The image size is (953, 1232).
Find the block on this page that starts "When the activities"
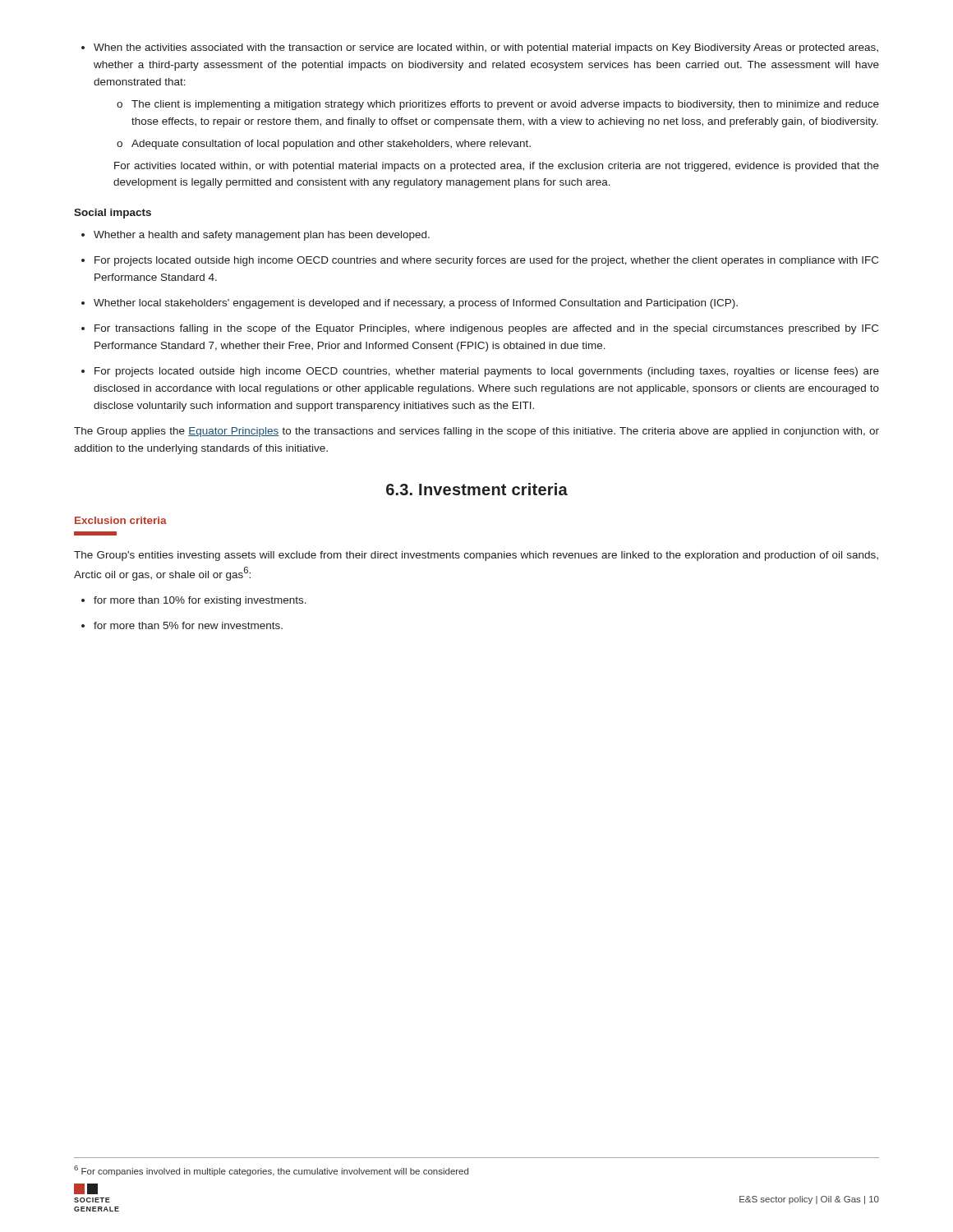[x=486, y=116]
